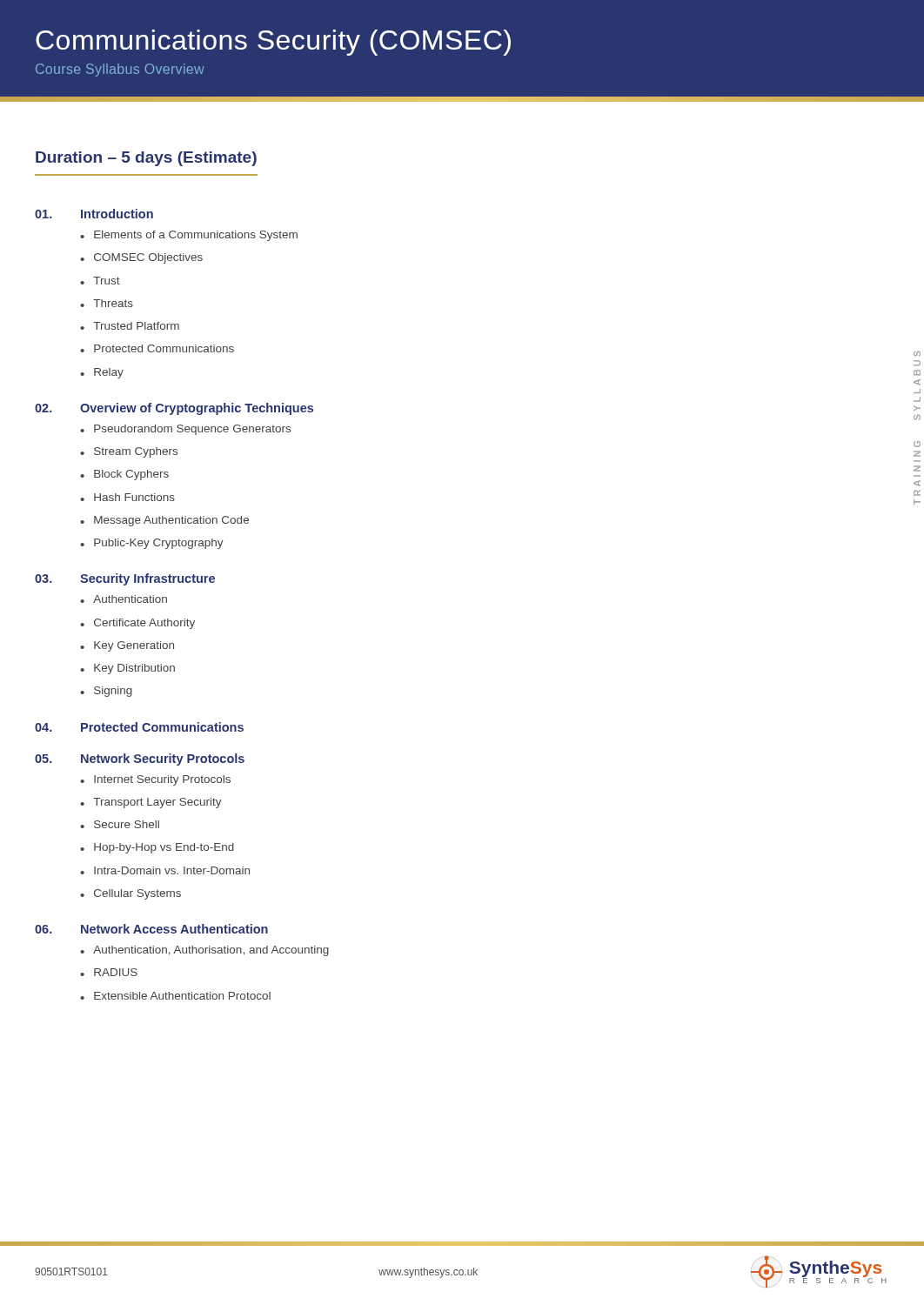Locate the text "• Hop-by-Hop vs End-to-End"
The width and height of the screenshot is (924, 1305).
tap(157, 849)
